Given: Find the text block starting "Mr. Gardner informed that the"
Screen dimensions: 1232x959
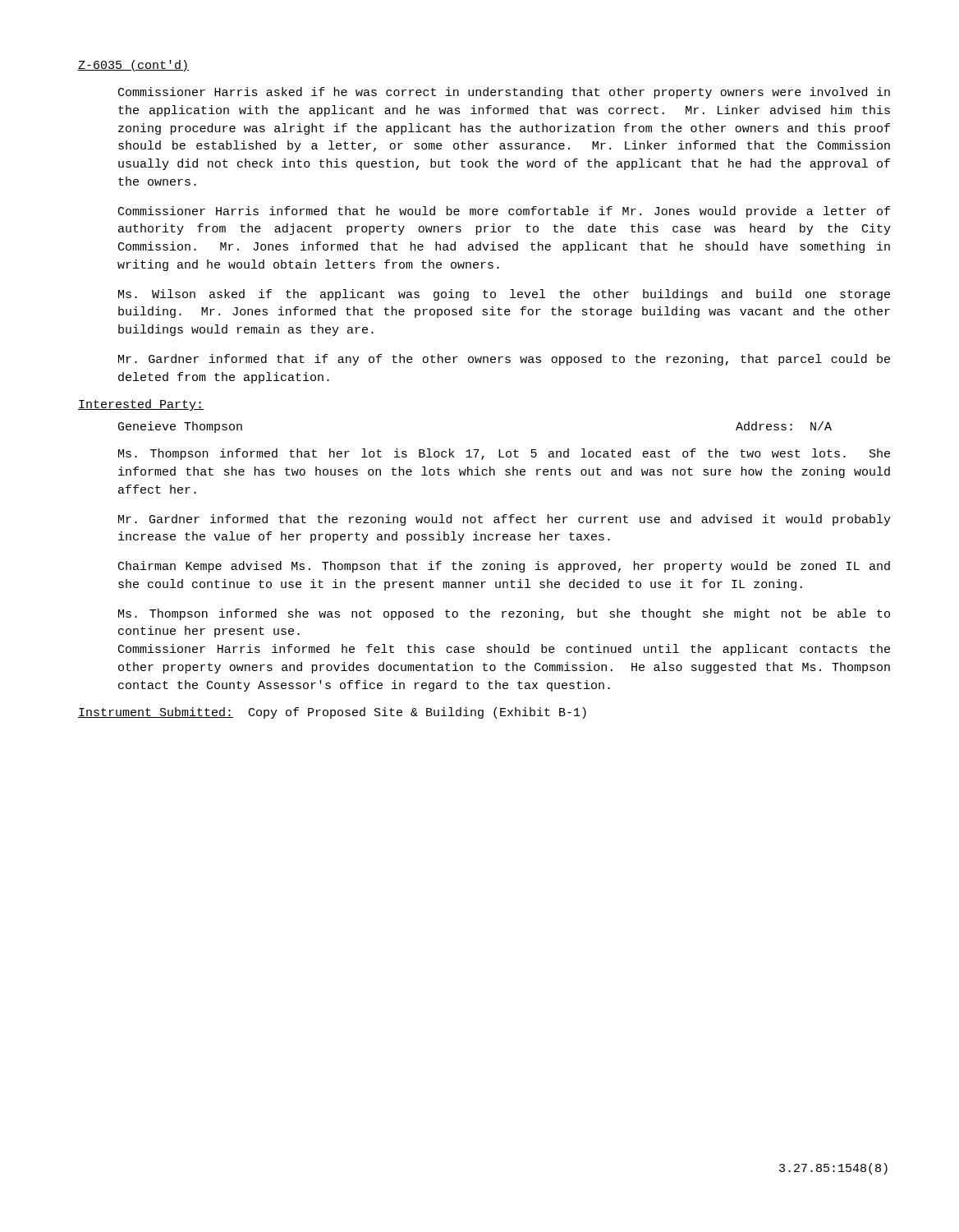Looking at the screenshot, I should pos(504,529).
